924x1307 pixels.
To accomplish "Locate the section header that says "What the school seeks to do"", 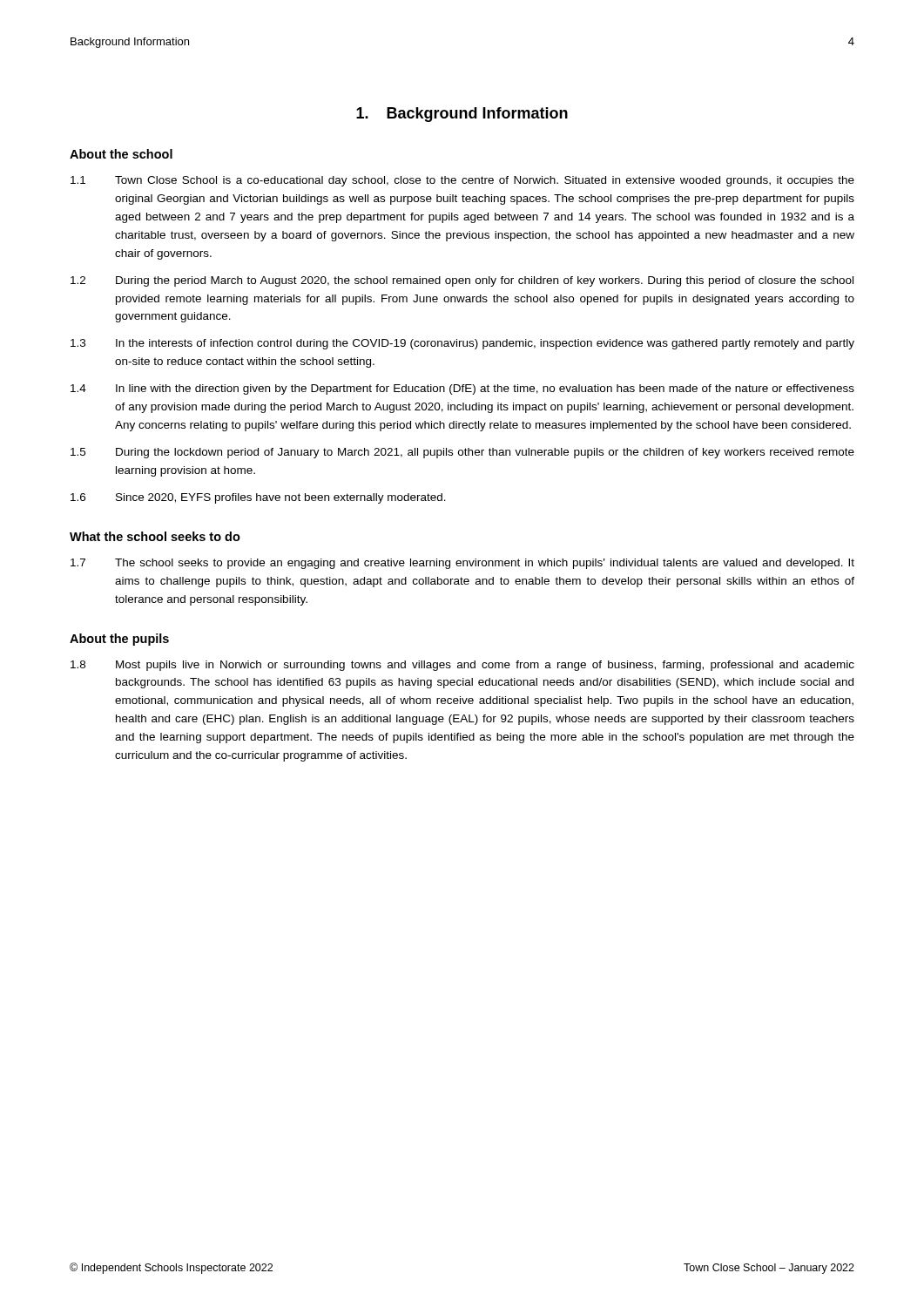I will 155,537.
